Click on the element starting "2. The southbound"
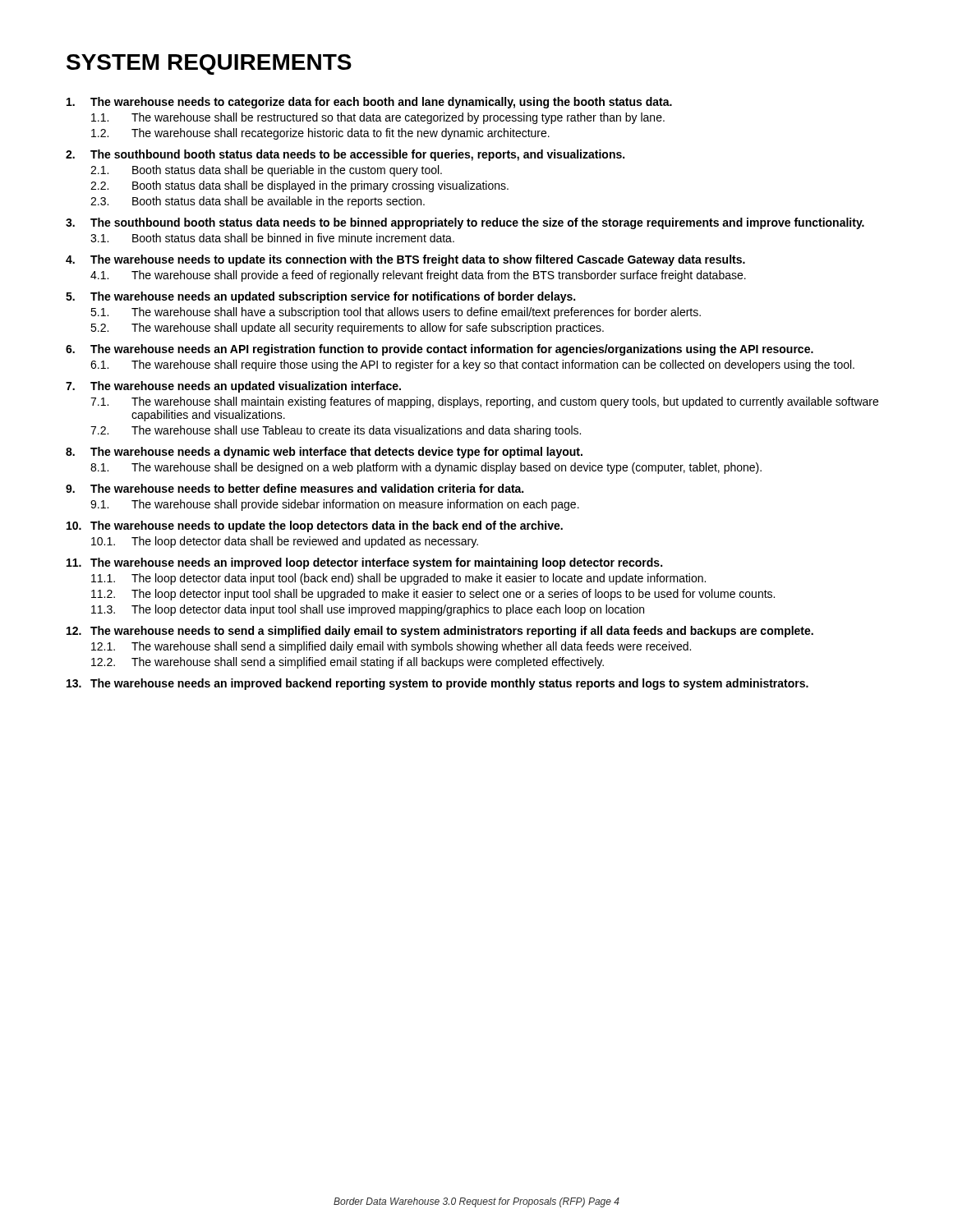 point(476,178)
